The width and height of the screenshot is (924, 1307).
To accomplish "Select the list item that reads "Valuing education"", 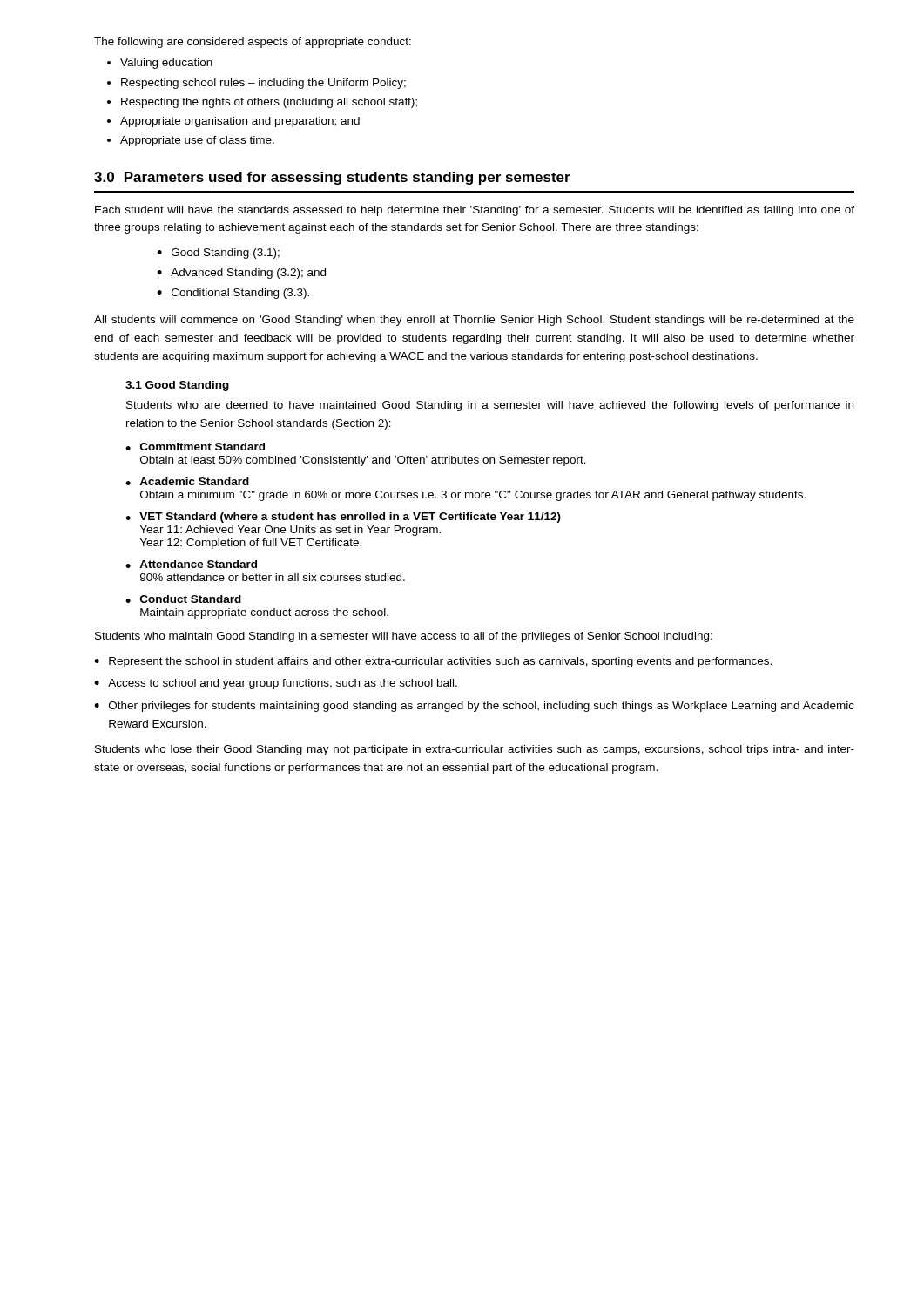I will [166, 64].
